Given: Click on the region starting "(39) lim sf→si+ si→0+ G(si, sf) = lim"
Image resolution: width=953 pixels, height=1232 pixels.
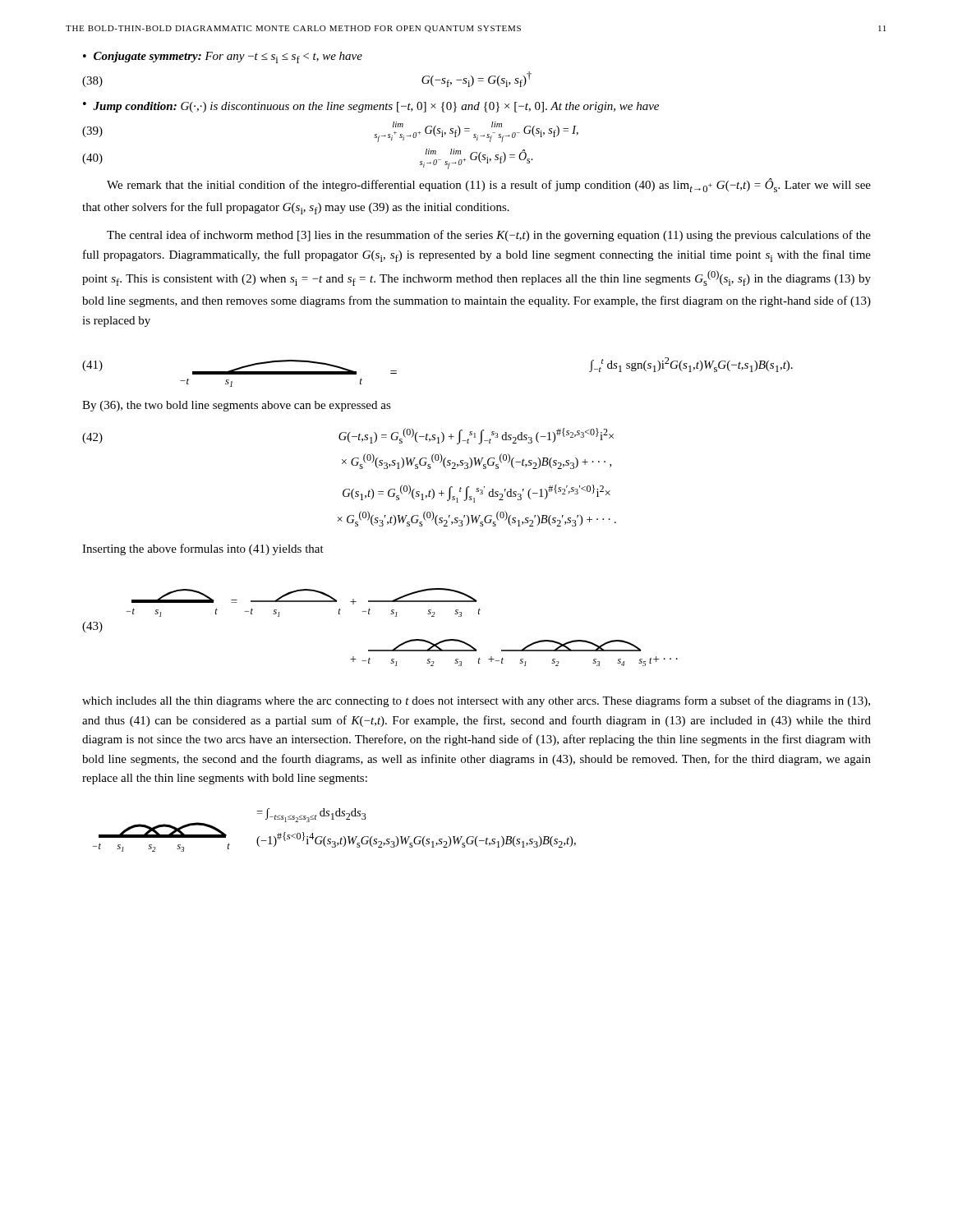Looking at the screenshot, I should click(x=87, y=133).
